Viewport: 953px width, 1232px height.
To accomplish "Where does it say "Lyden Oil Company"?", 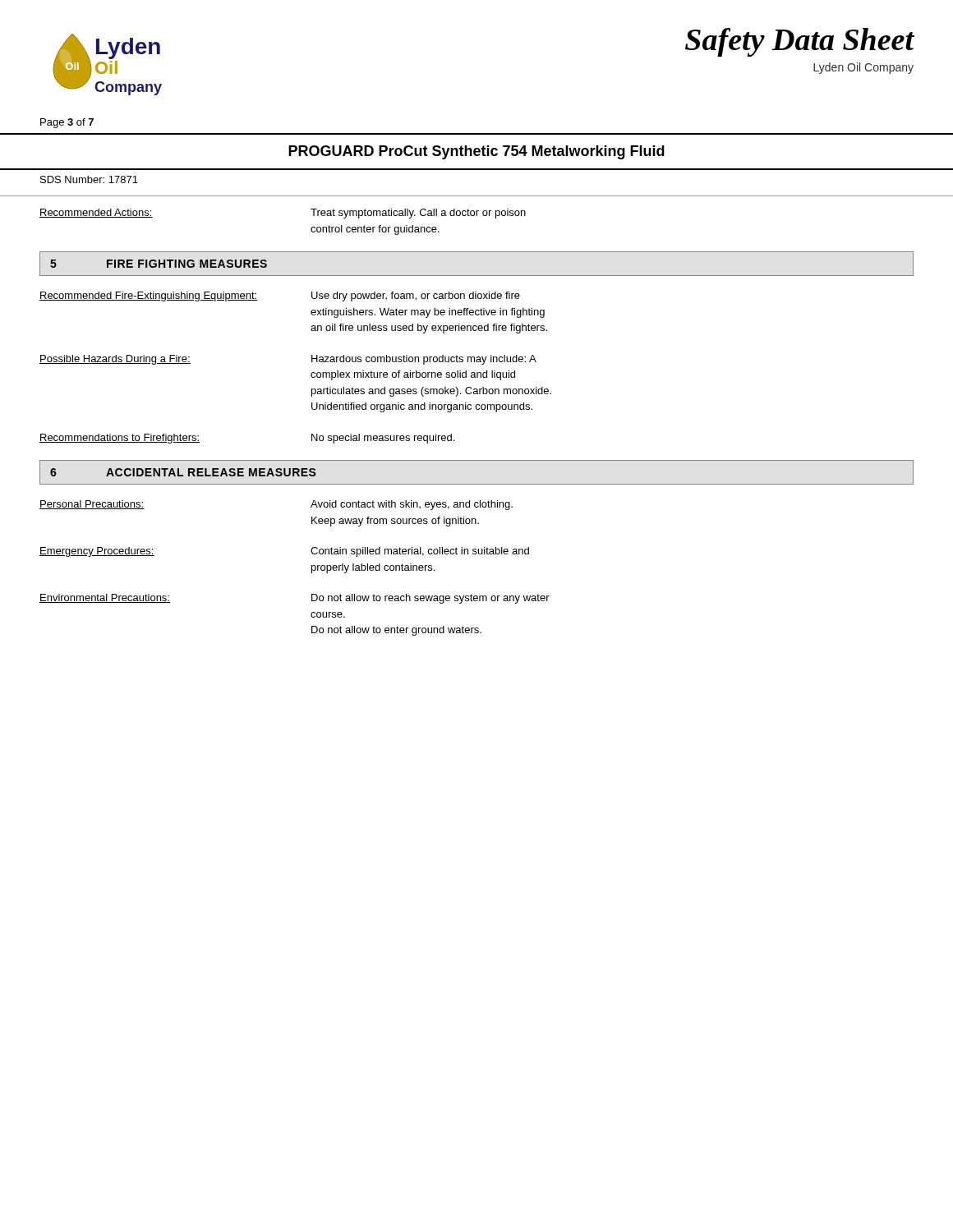I will pyautogui.click(x=863, y=67).
